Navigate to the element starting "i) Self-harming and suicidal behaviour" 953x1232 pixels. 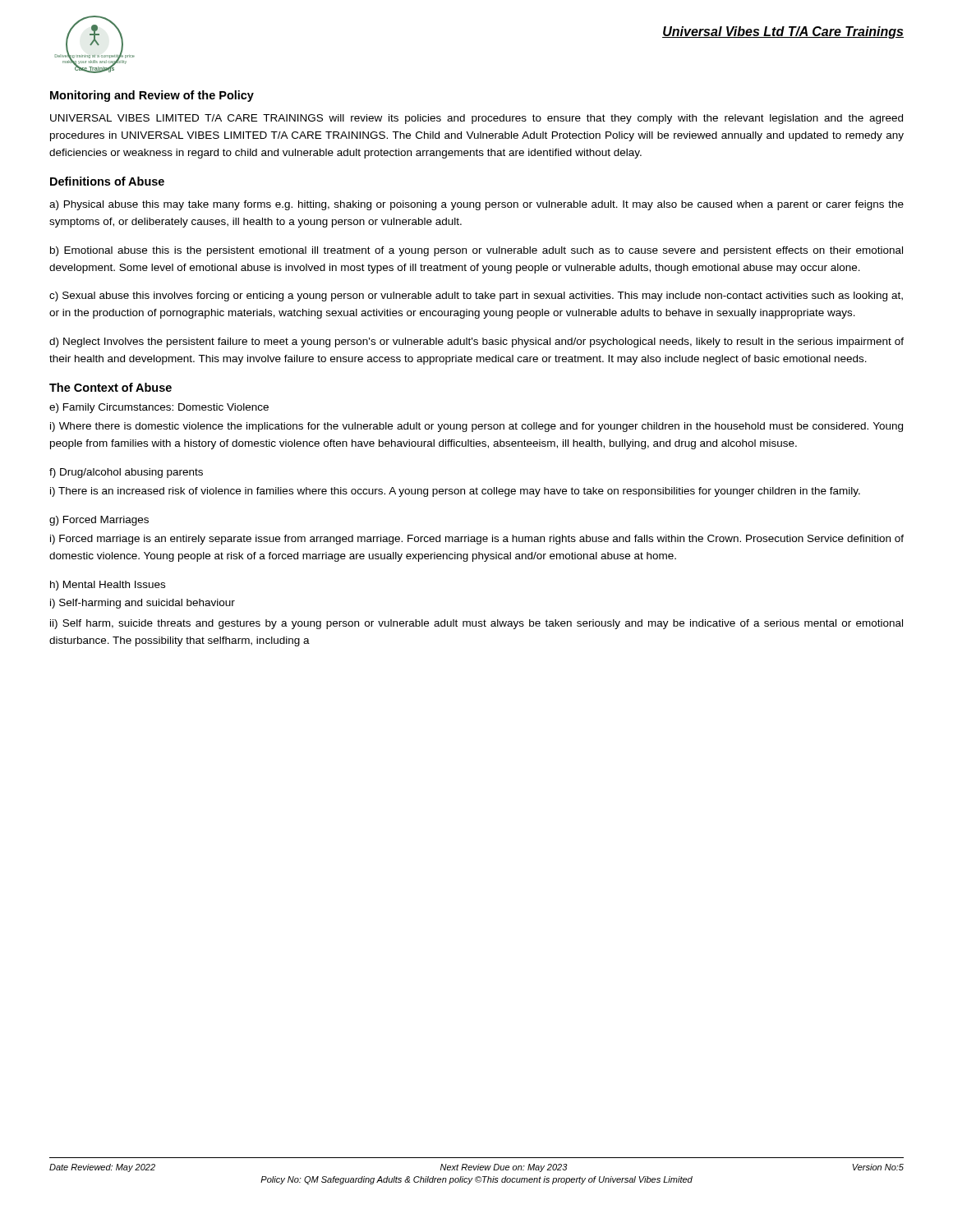142,603
